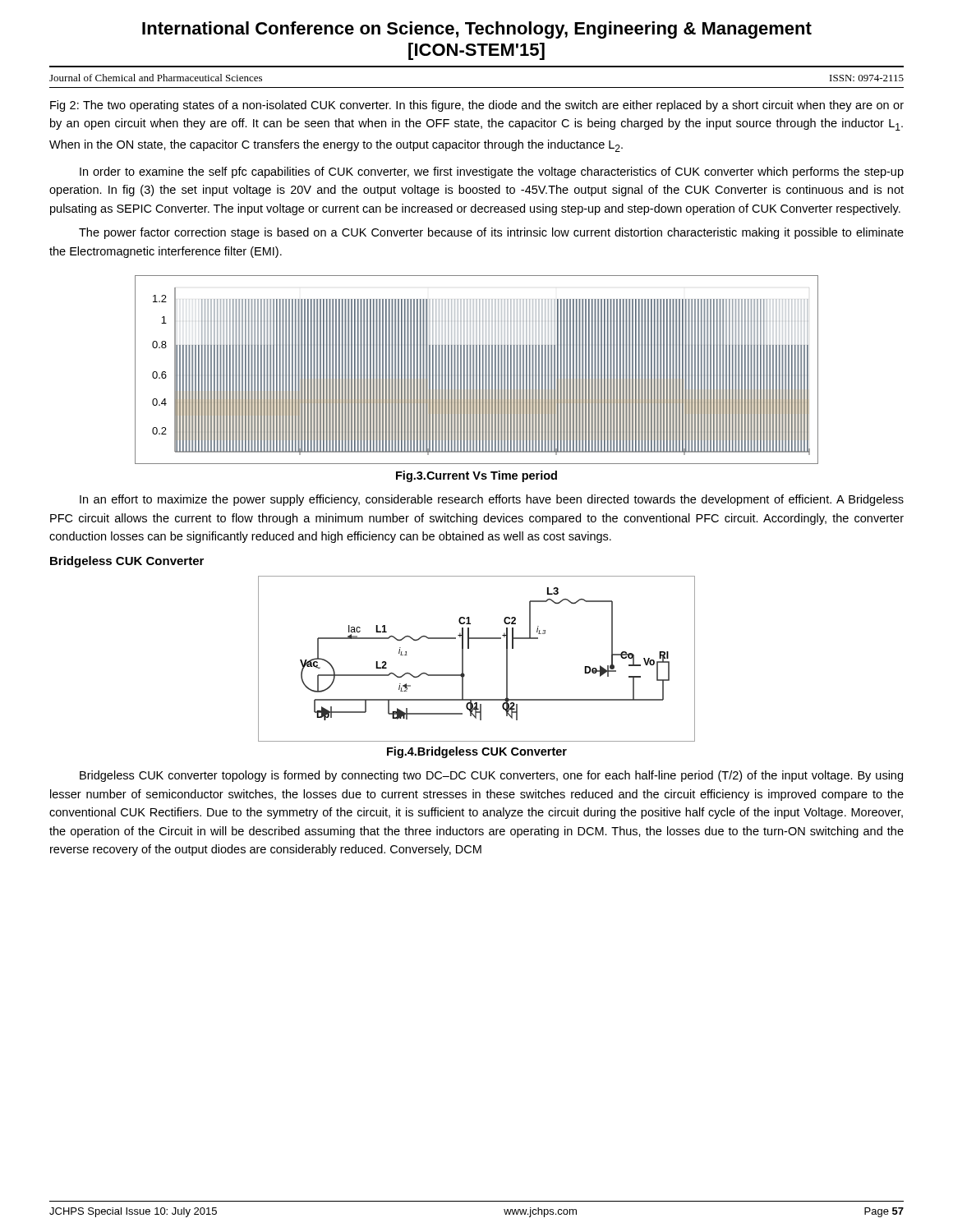This screenshot has height=1232, width=953.
Task: Find the text block that reads "Bridgeless CUK converter topology is formed"
Action: 476,813
